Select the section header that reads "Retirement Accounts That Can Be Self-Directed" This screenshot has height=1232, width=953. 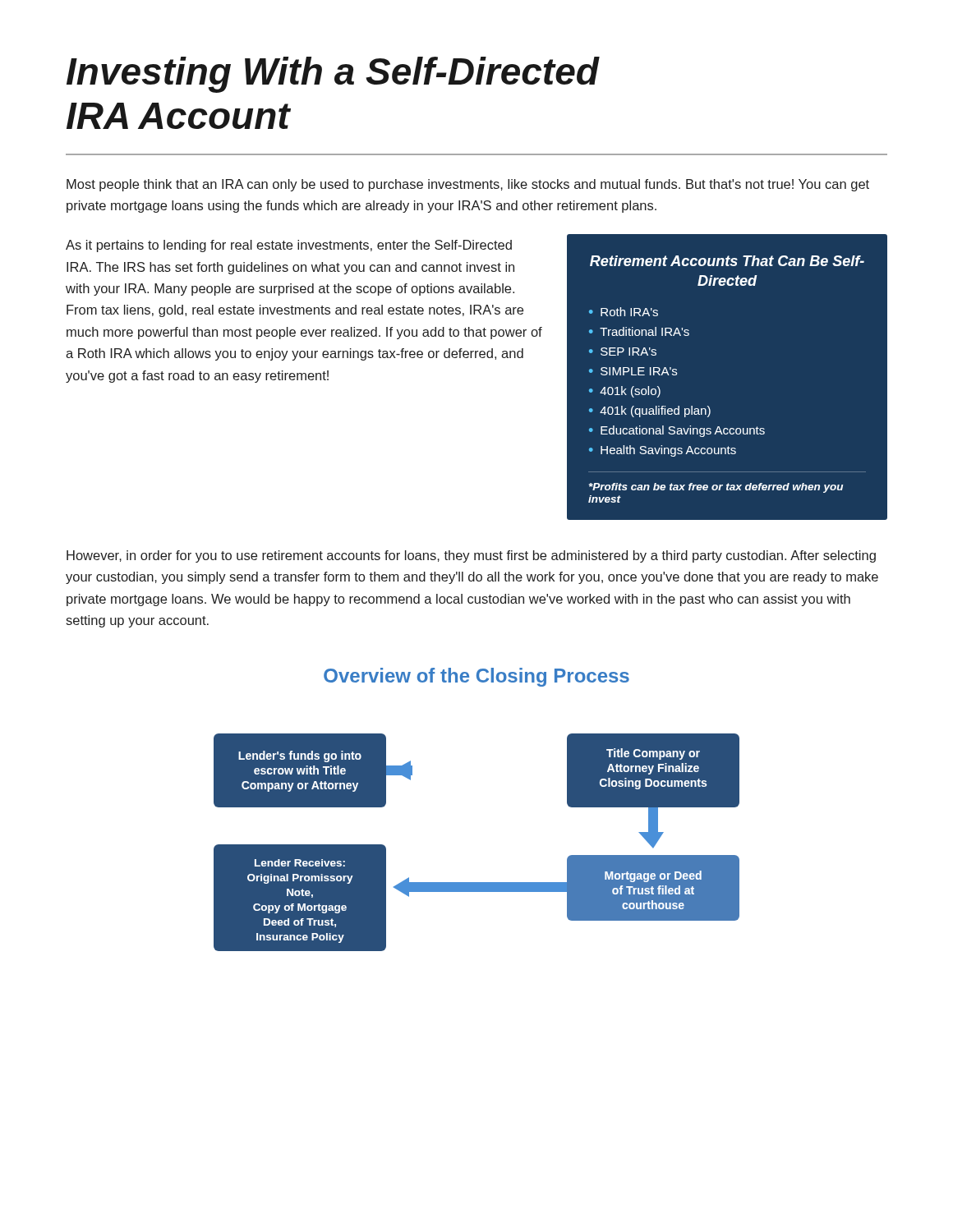point(727,271)
